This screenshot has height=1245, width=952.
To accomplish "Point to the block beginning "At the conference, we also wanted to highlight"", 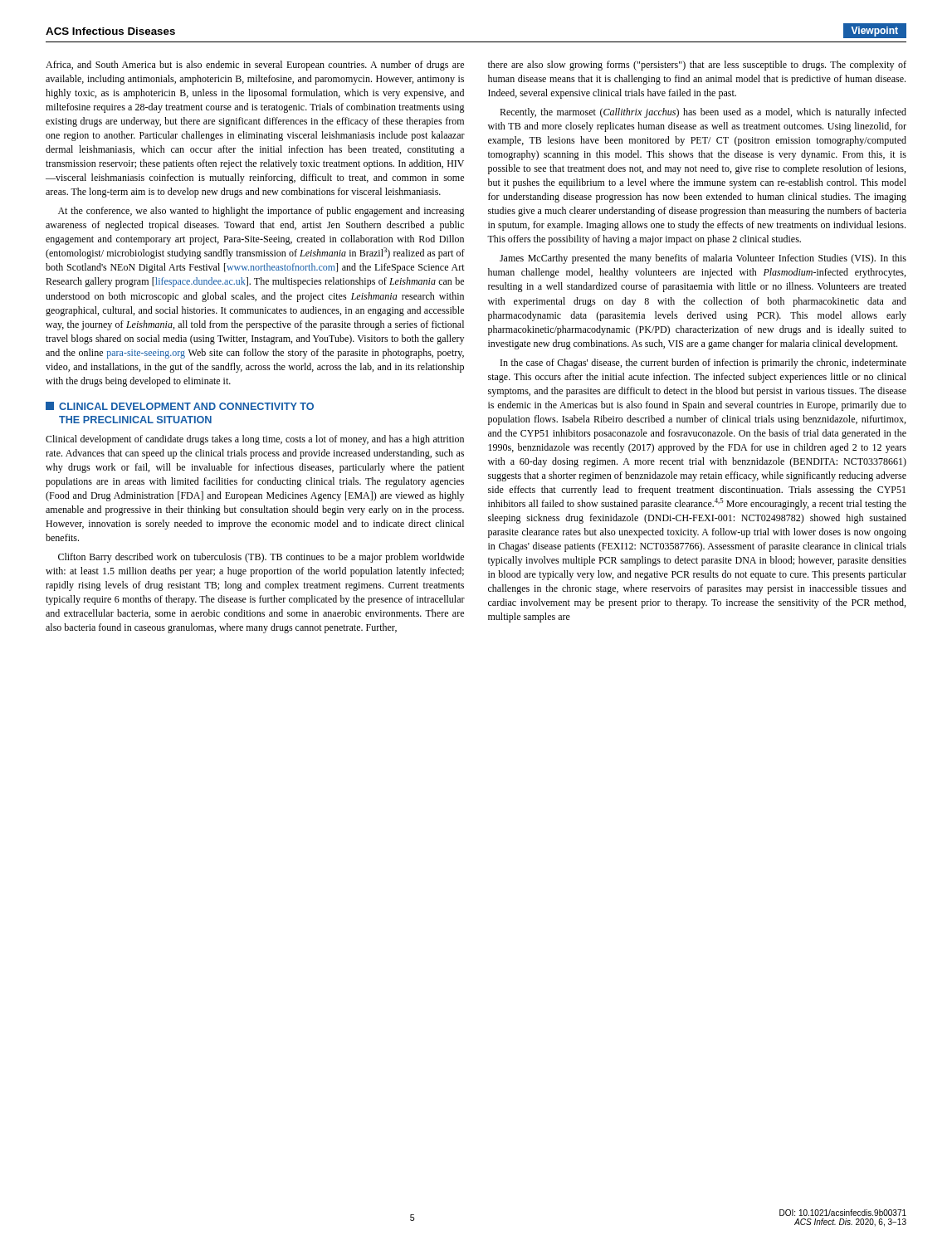I will pyautogui.click(x=255, y=296).
